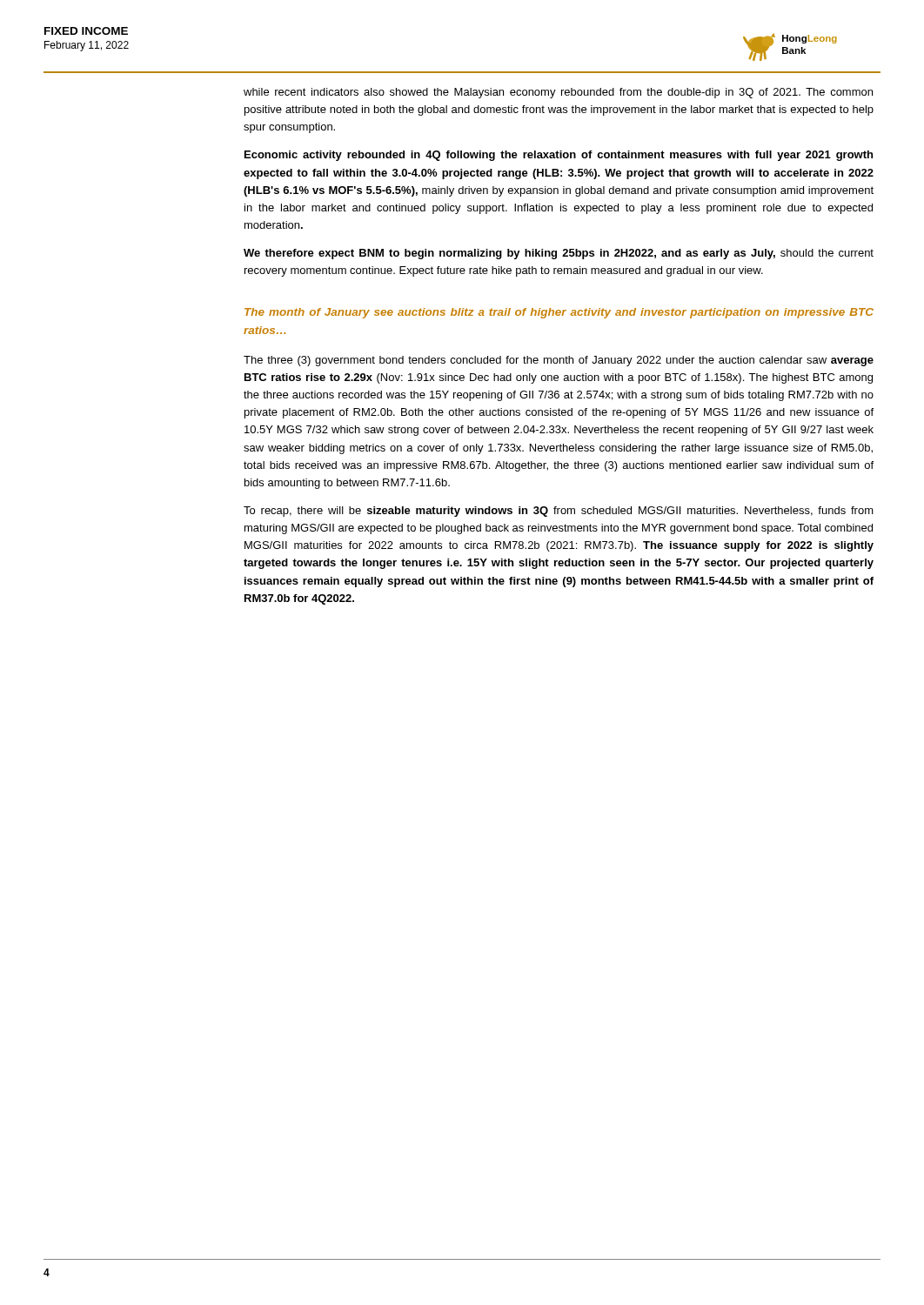924x1305 pixels.
Task: Find the text block with the text "Economic activity rebounded in 4Q following"
Action: pyautogui.click(x=559, y=190)
